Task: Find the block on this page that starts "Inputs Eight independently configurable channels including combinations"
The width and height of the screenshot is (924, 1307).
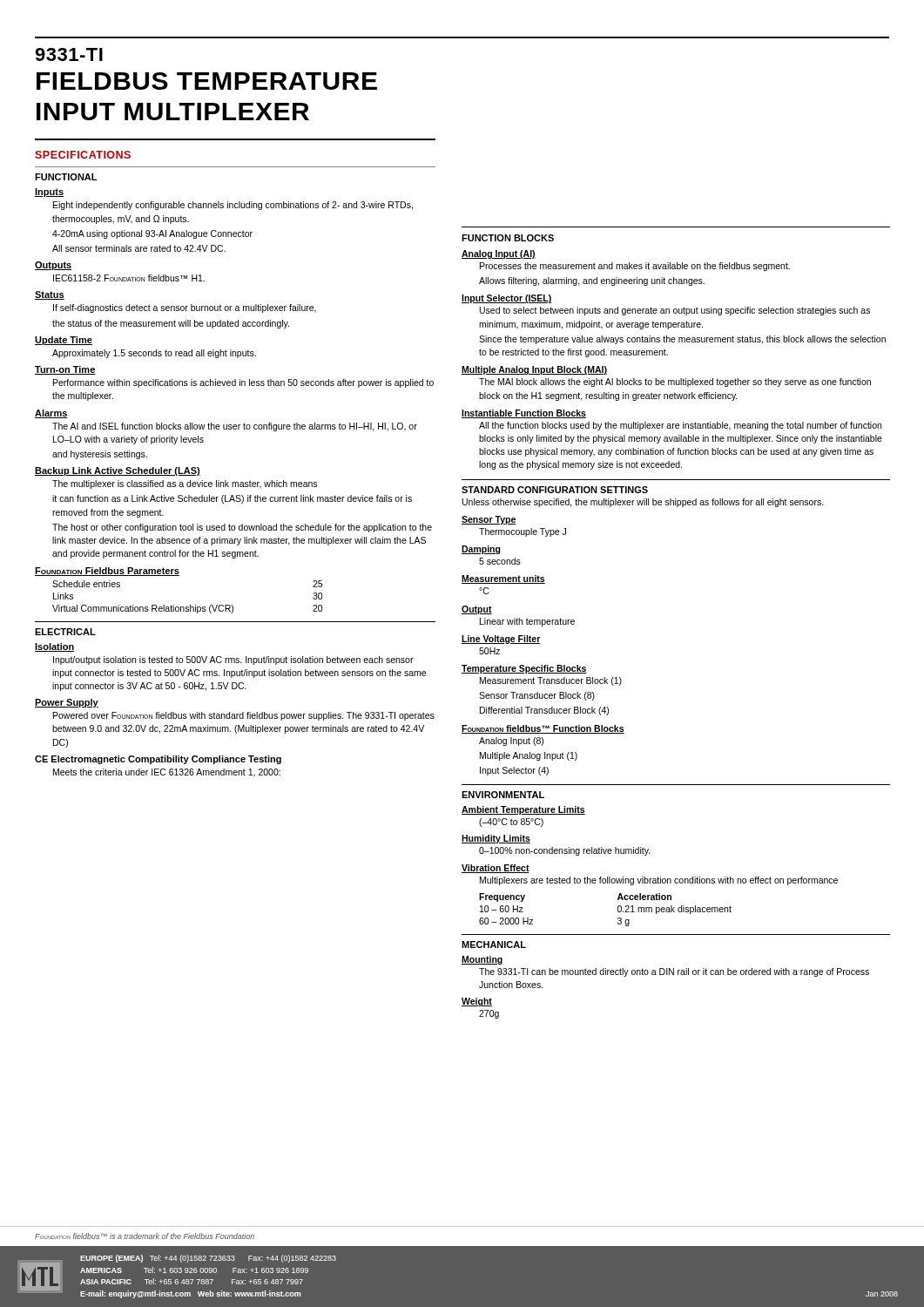Action: pyautogui.click(x=235, y=221)
